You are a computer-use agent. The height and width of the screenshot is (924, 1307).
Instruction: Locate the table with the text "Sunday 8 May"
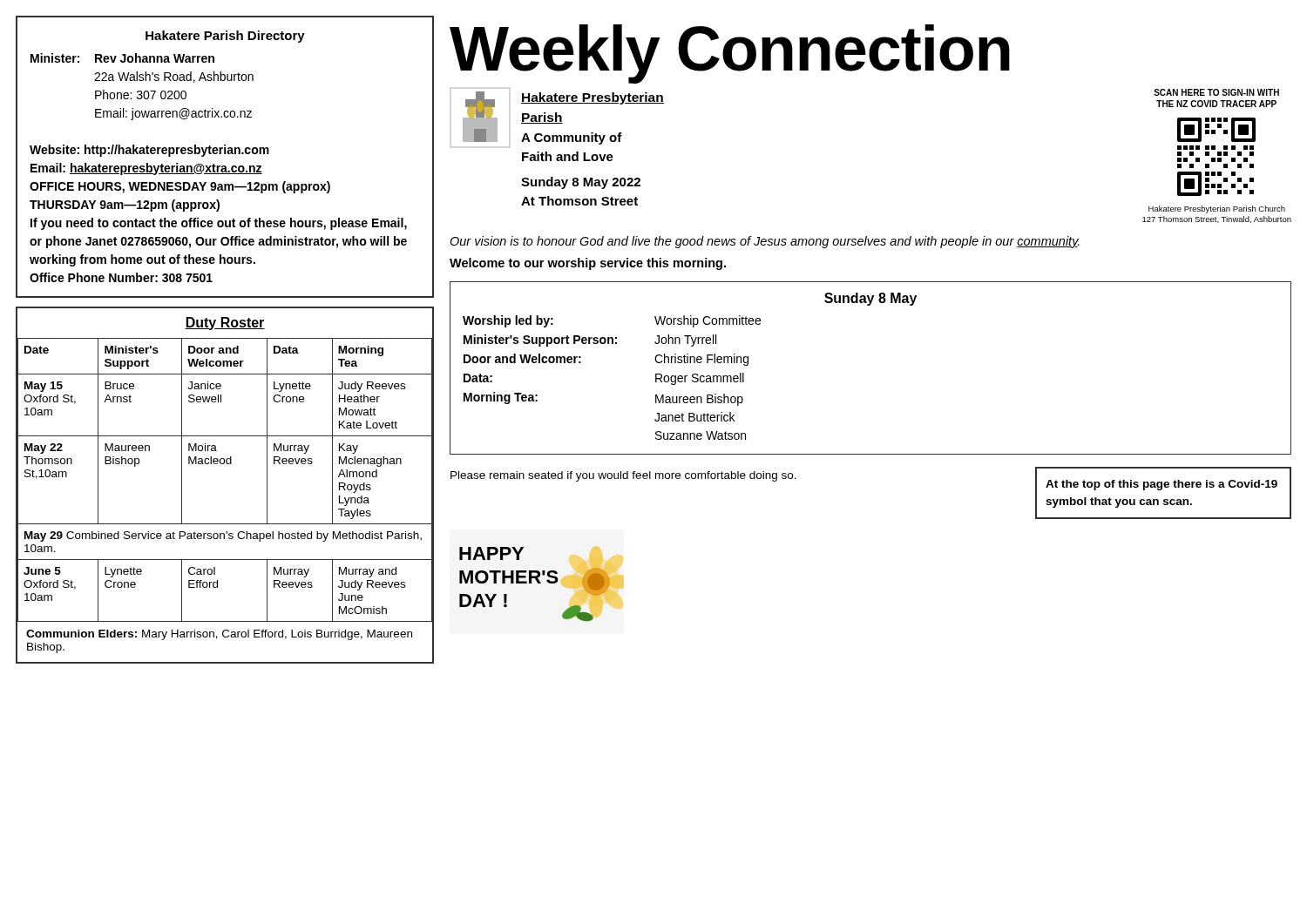click(x=870, y=368)
